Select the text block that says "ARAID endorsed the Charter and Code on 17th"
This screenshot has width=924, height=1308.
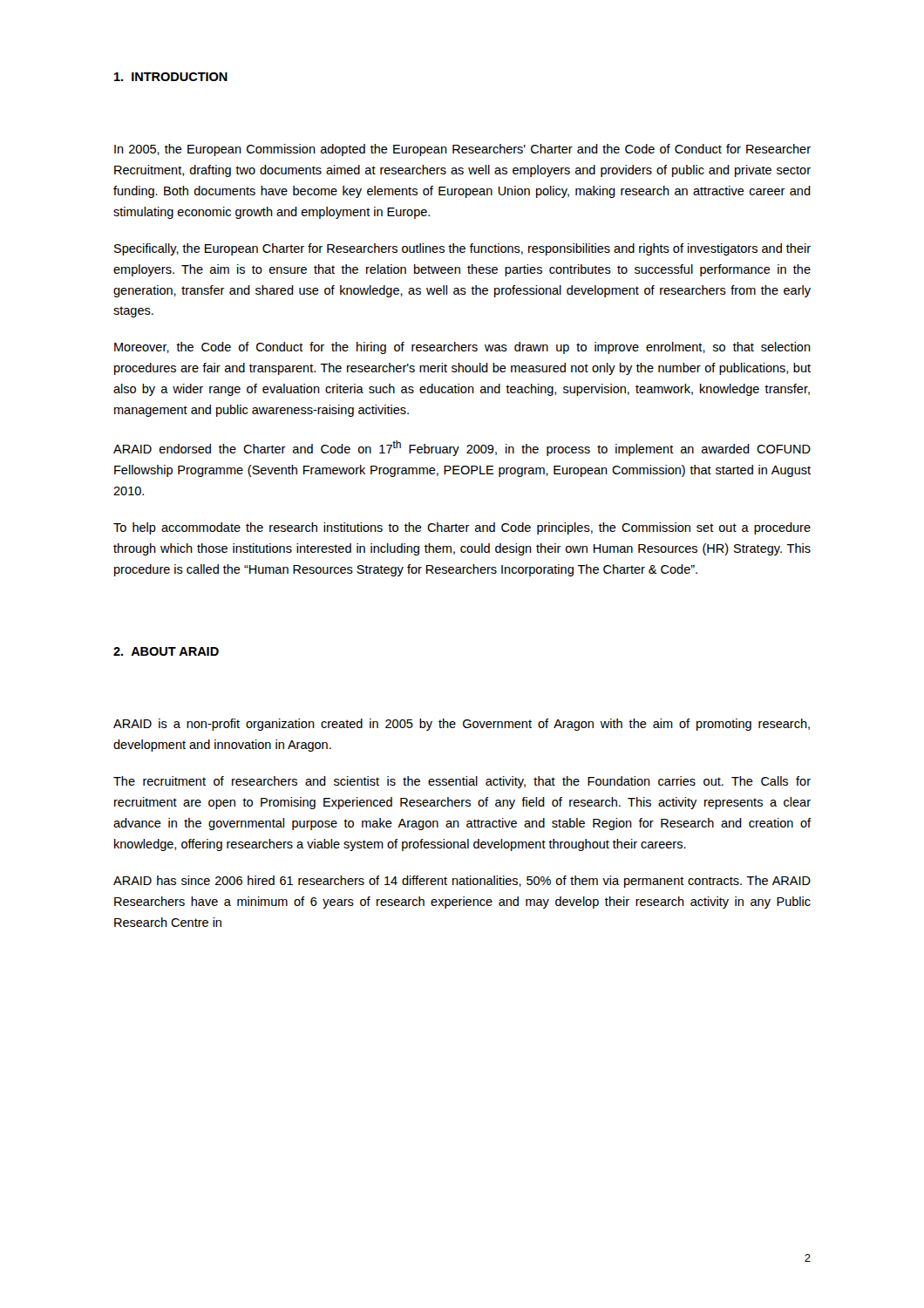[462, 468]
